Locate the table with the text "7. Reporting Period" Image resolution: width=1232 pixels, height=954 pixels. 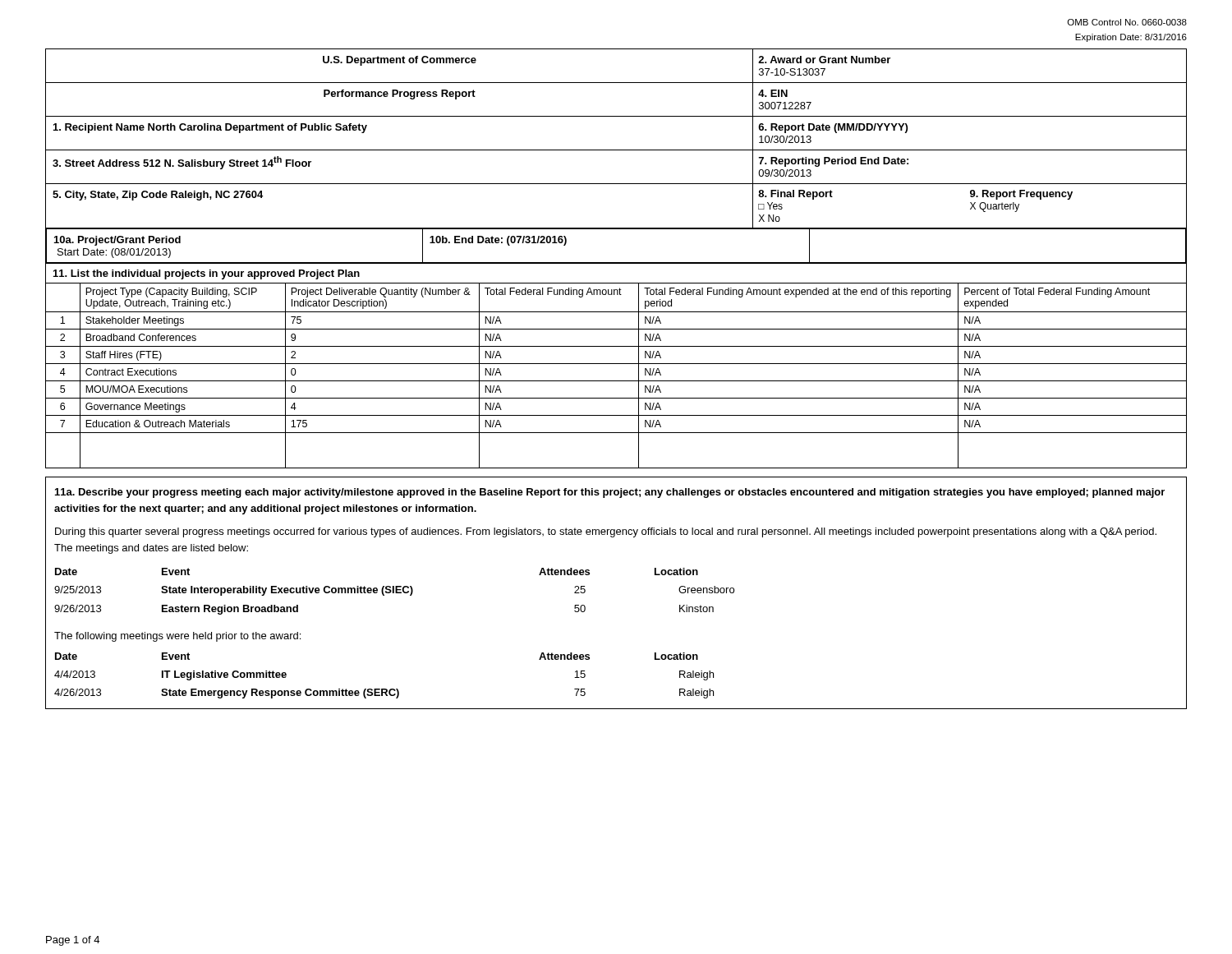click(616, 156)
